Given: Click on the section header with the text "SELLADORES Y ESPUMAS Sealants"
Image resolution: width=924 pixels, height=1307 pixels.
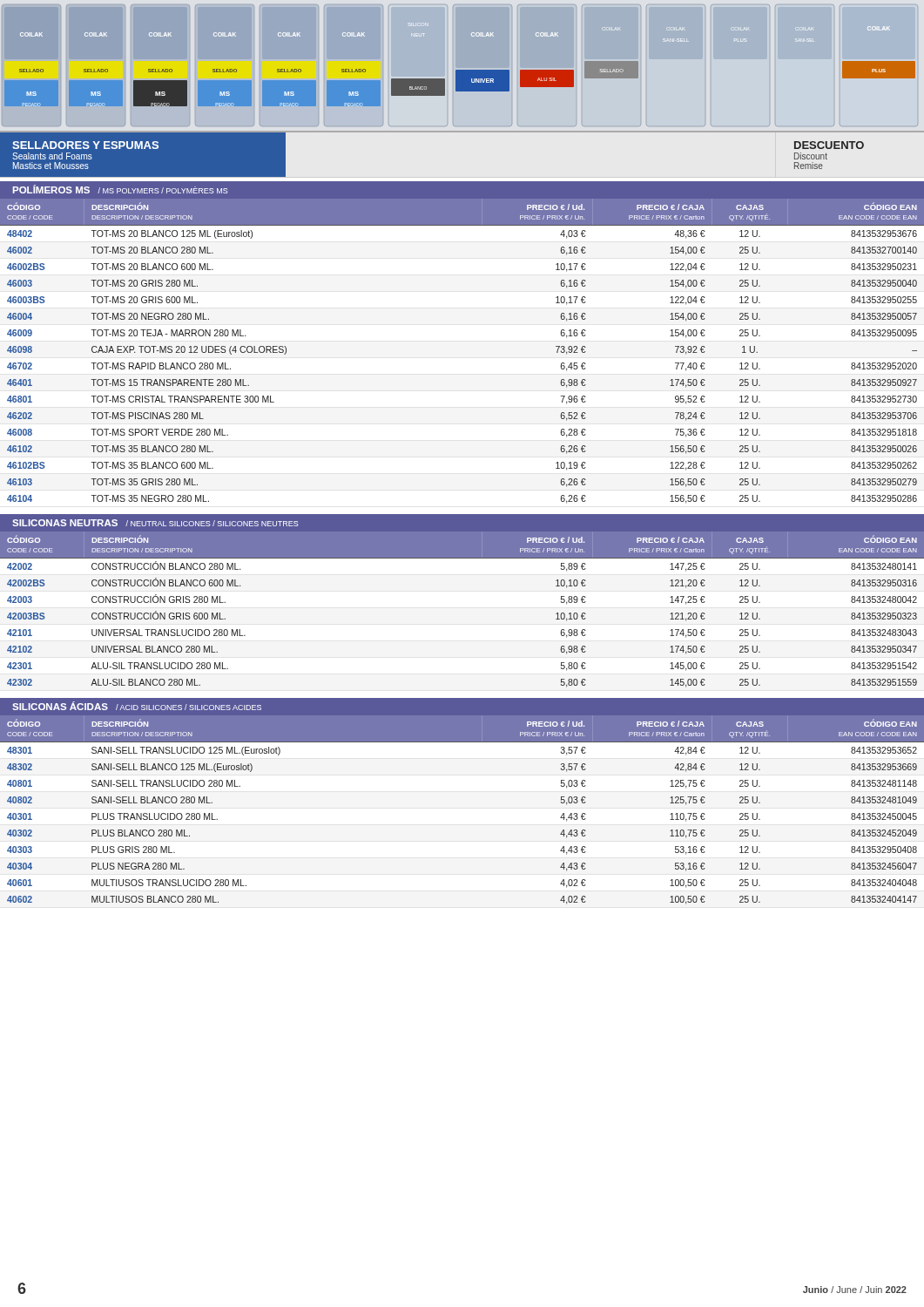Looking at the screenshot, I should (x=143, y=155).
